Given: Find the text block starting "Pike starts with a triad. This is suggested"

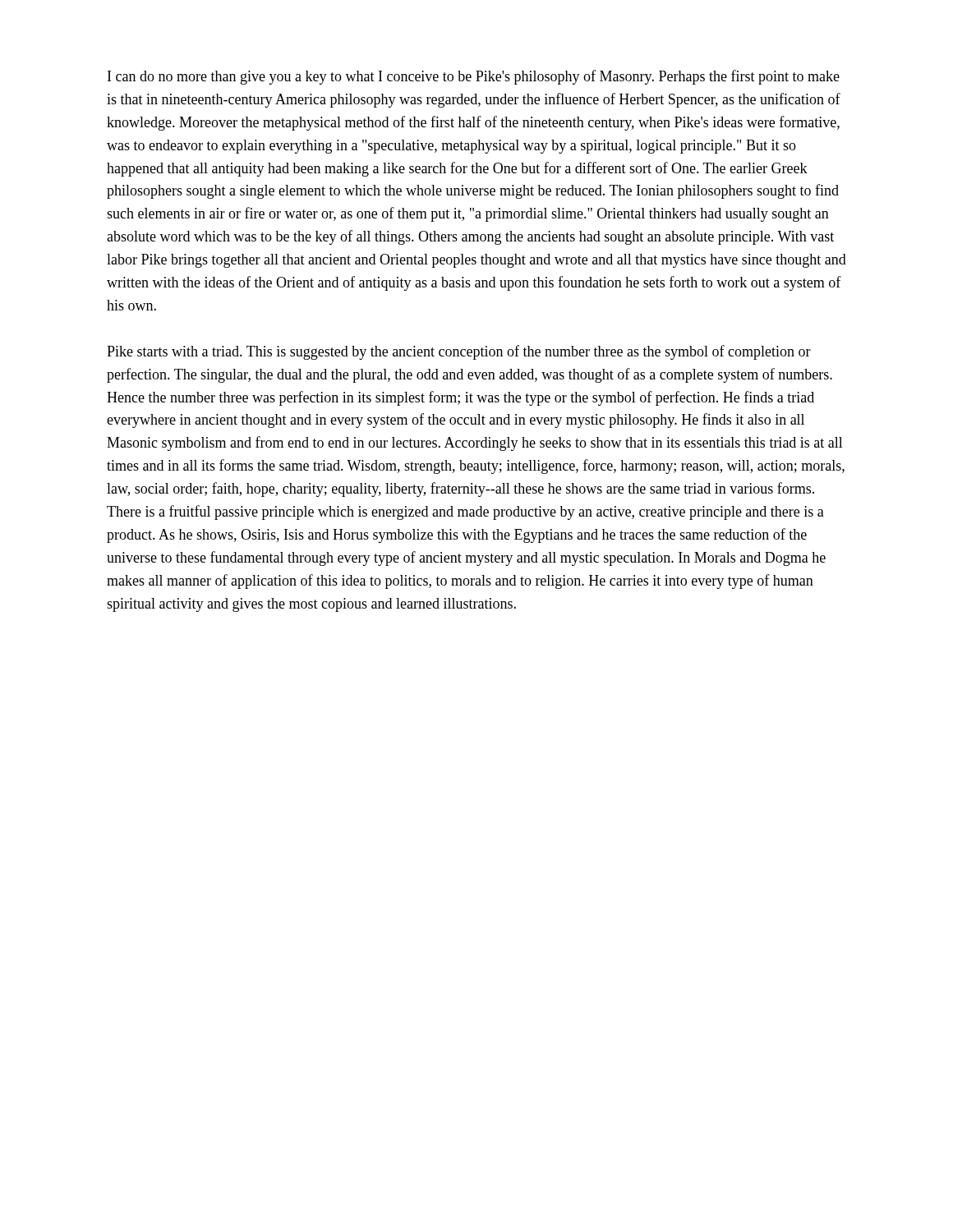Looking at the screenshot, I should click(x=476, y=477).
